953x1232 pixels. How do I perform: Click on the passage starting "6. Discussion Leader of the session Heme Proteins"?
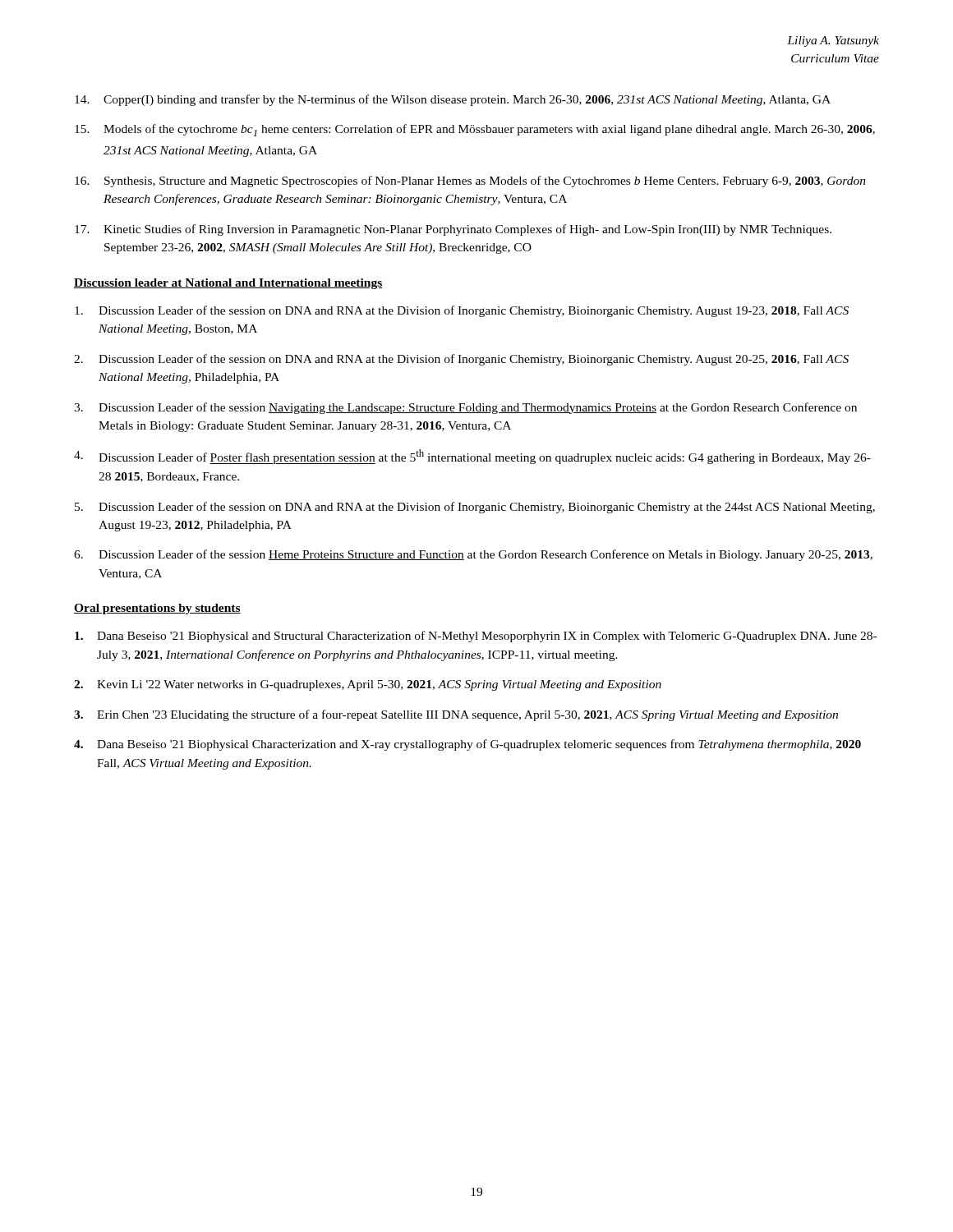[x=476, y=564]
